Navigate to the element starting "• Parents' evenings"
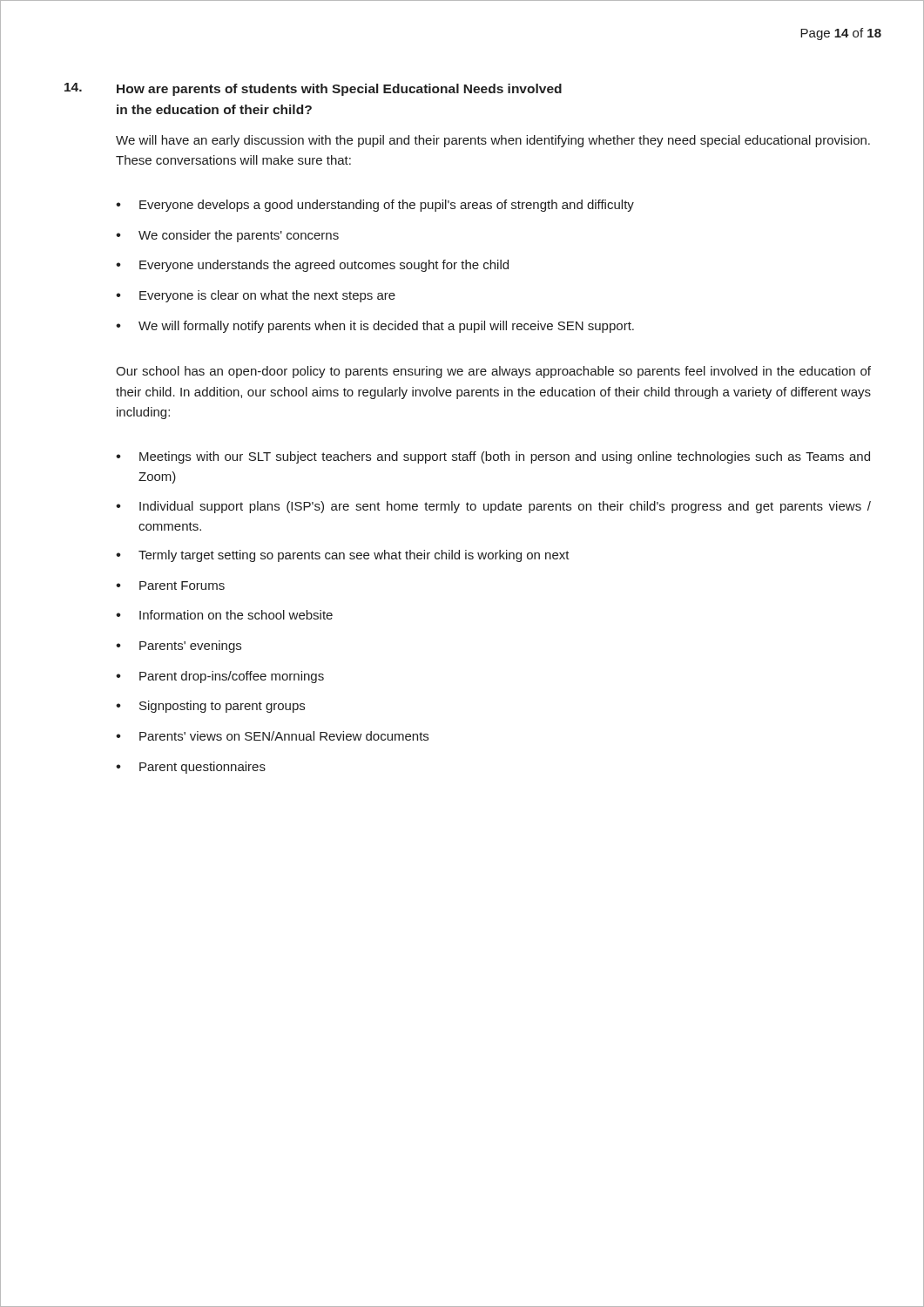The width and height of the screenshot is (924, 1307). click(x=179, y=647)
